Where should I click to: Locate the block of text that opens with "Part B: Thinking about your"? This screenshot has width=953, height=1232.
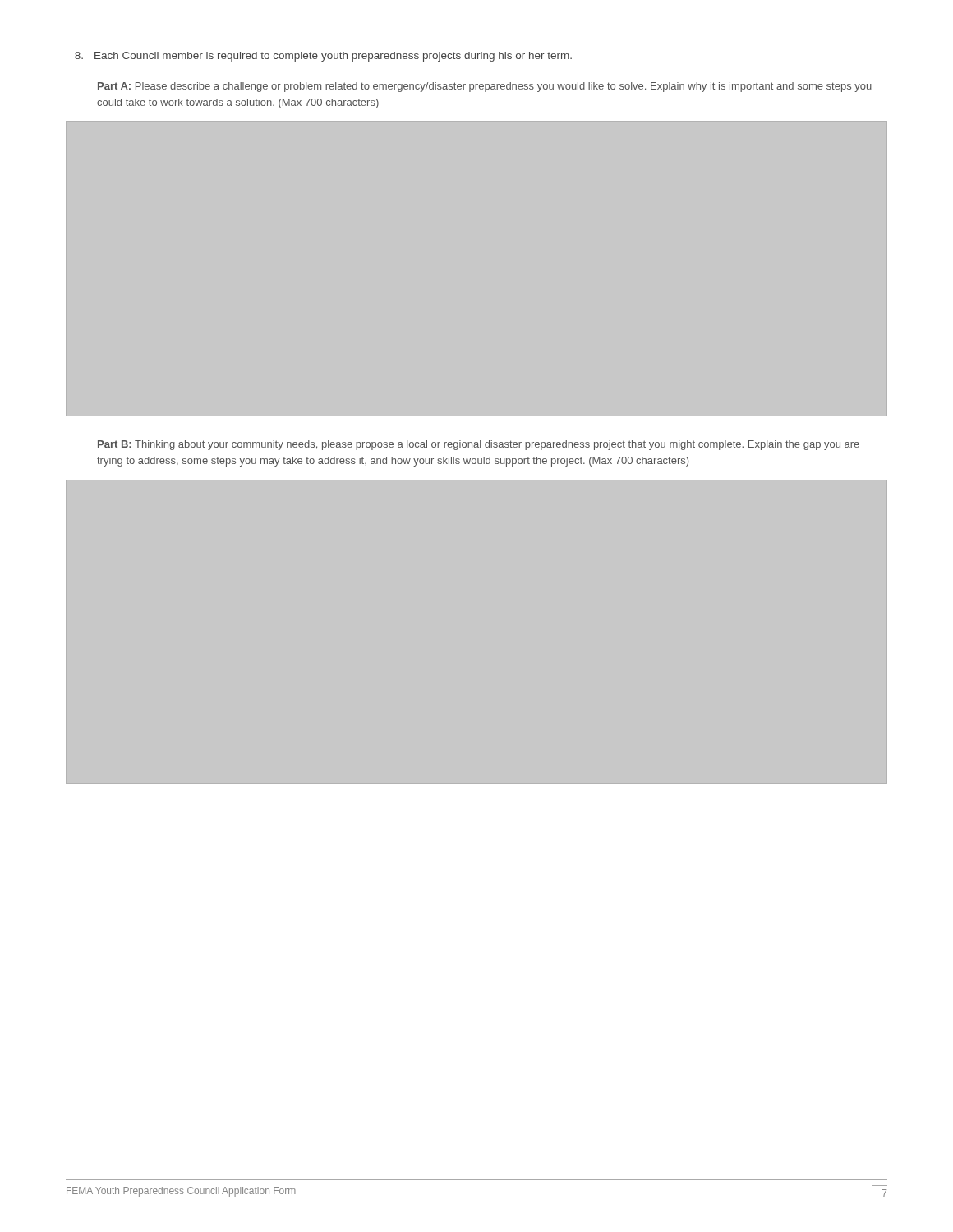point(478,452)
